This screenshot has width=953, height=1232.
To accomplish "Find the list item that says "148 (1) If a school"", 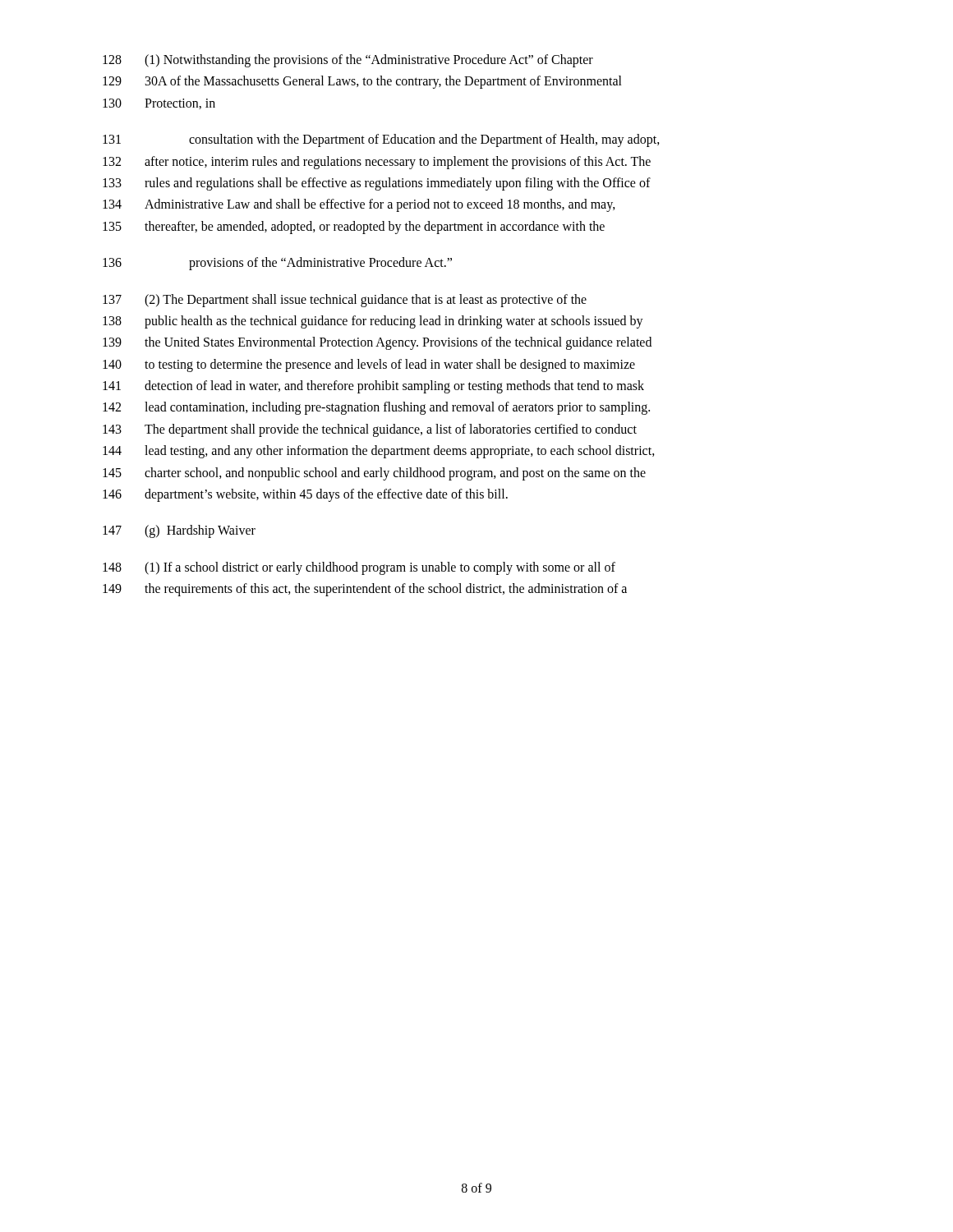I will (476, 568).
